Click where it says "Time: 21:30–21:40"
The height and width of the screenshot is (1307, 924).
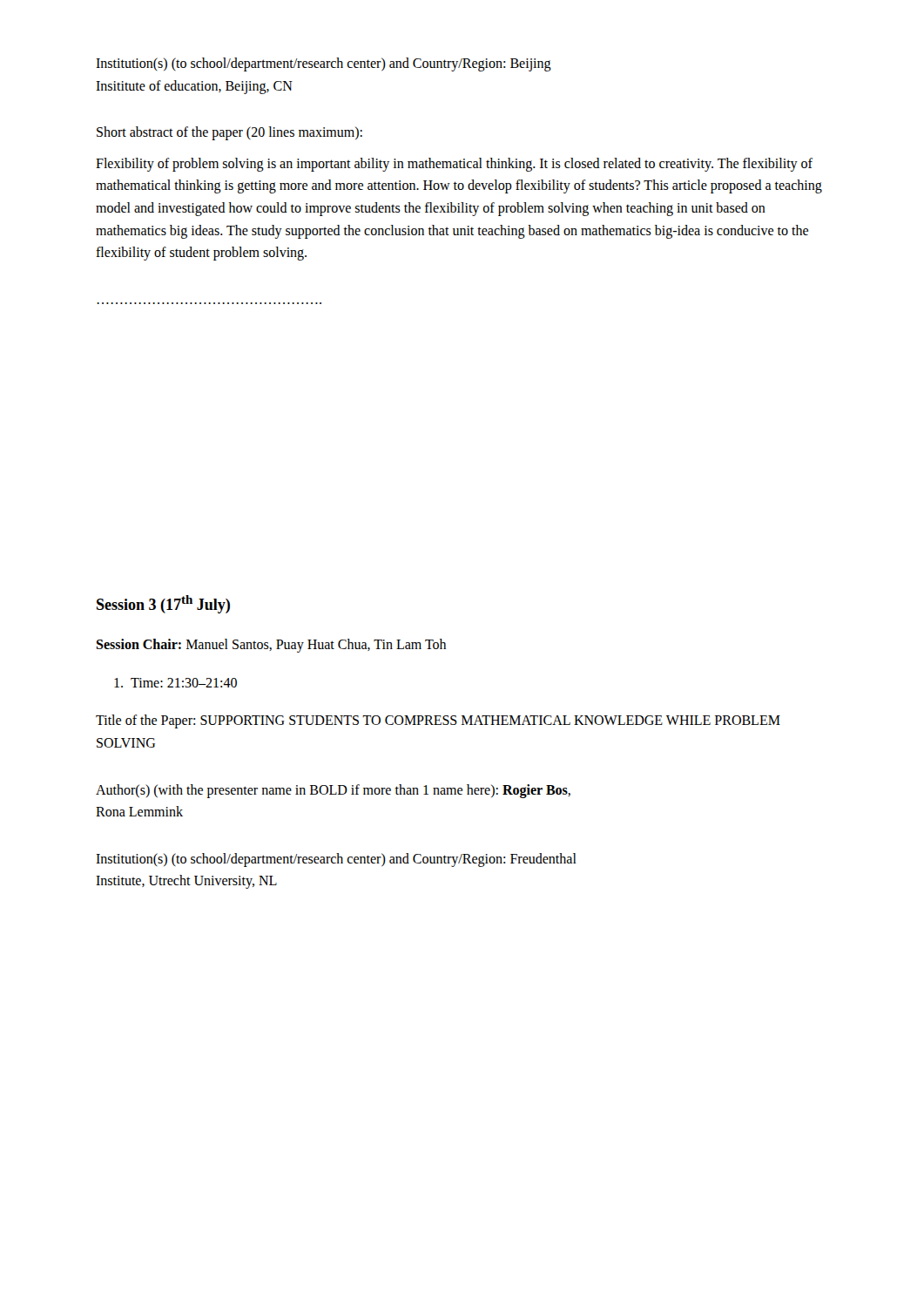(175, 683)
